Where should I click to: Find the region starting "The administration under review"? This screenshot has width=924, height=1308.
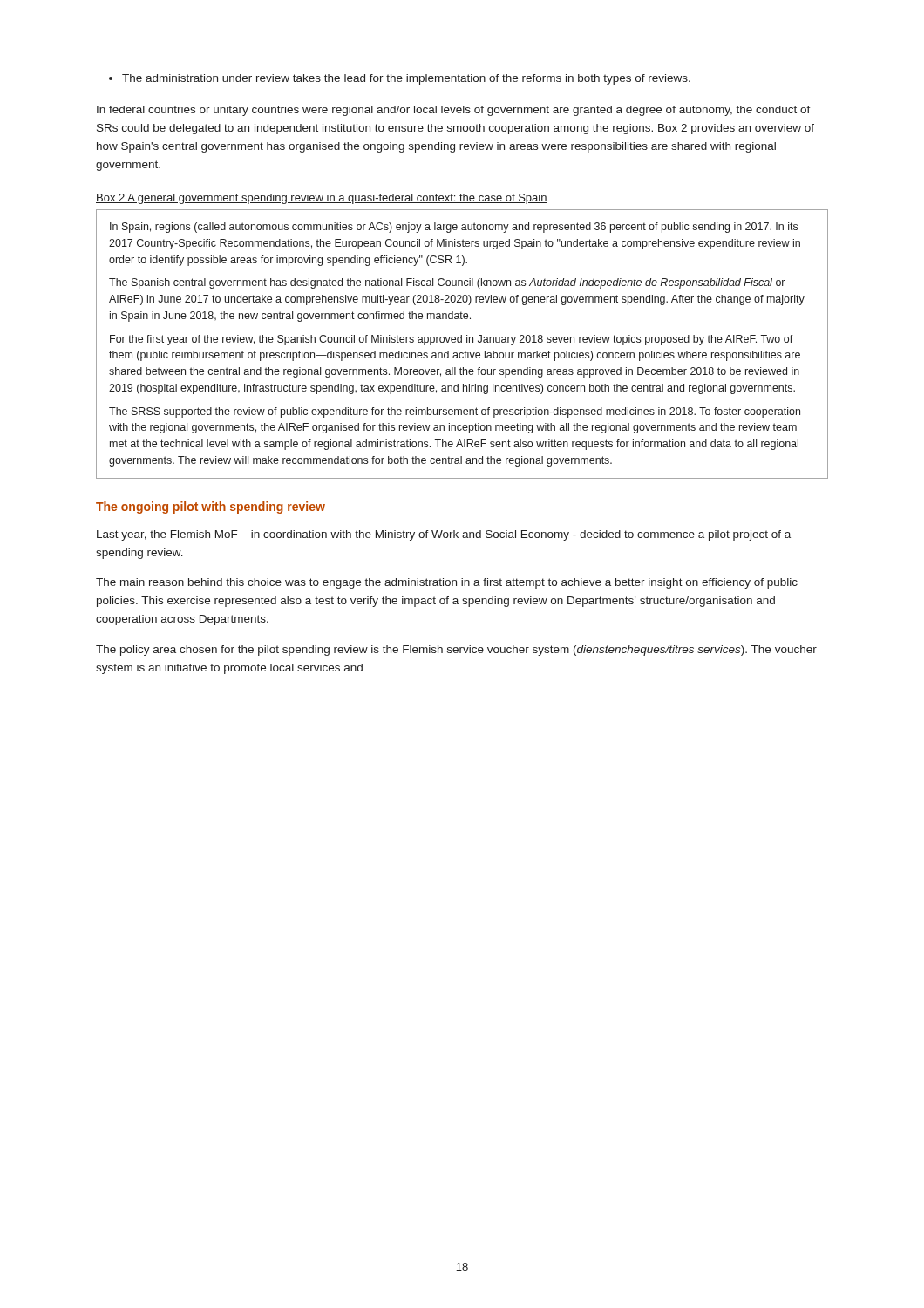click(x=407, y=78)
